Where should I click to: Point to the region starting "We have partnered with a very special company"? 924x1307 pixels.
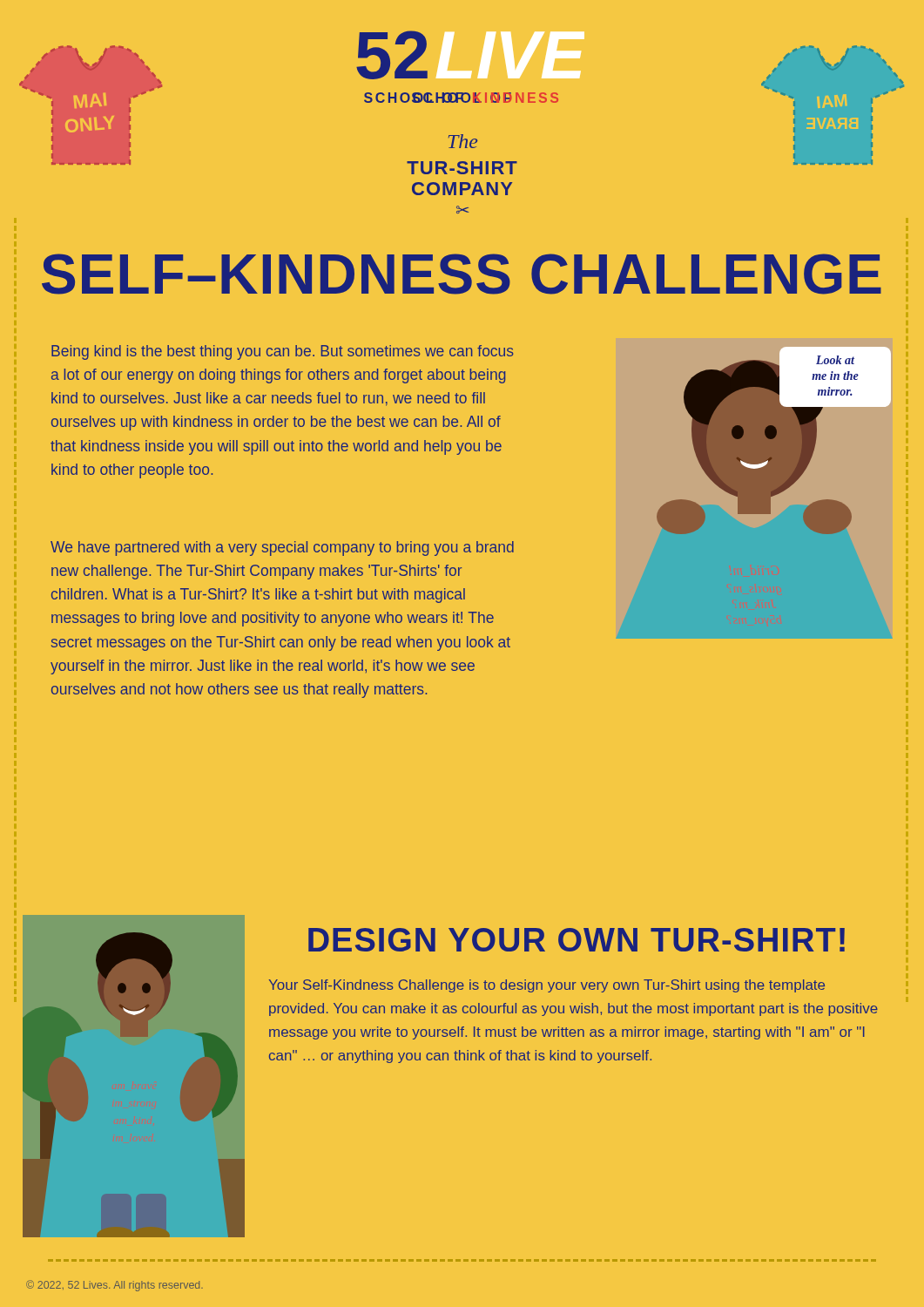[283, 618]
